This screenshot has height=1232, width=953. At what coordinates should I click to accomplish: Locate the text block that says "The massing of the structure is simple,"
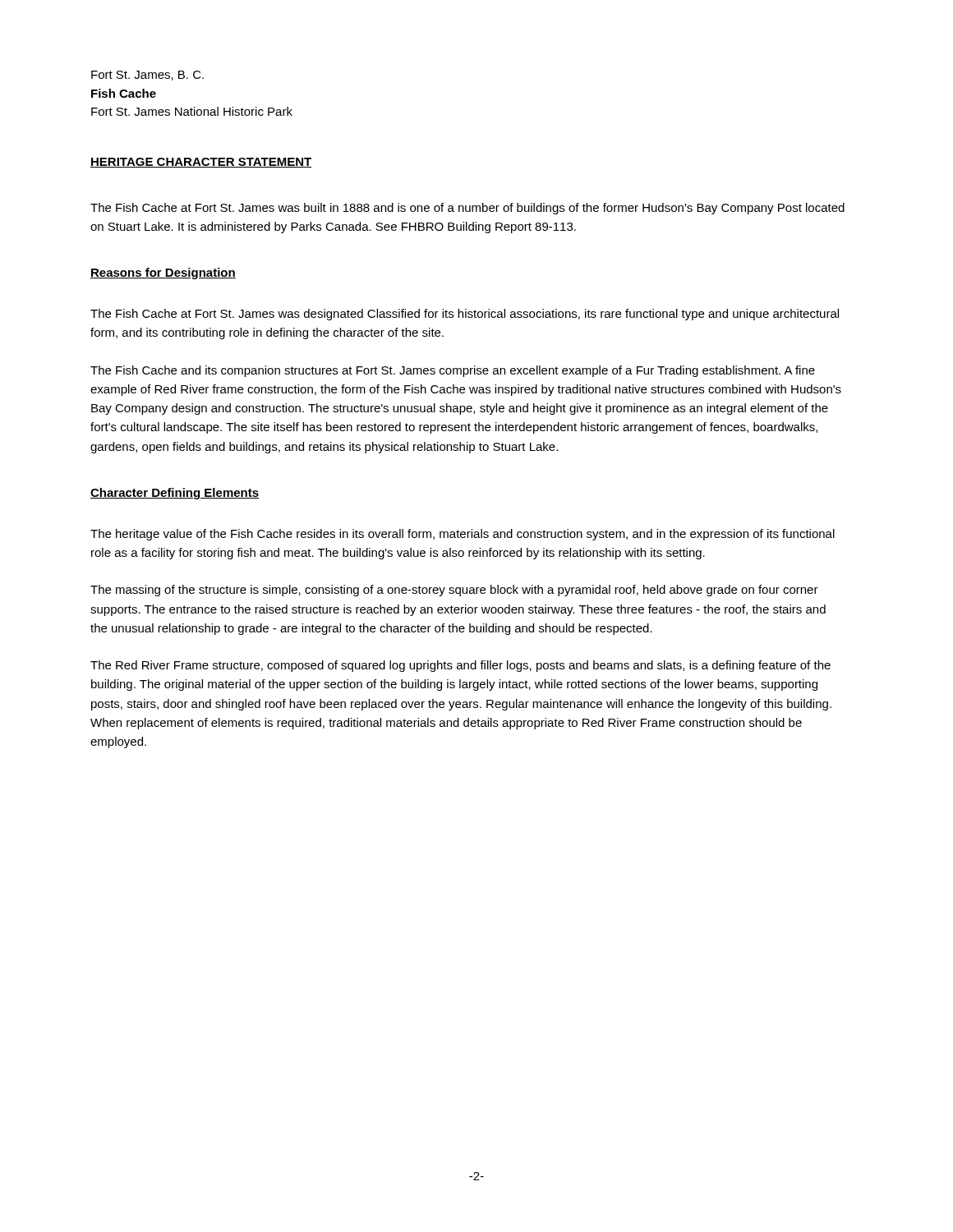458,609
